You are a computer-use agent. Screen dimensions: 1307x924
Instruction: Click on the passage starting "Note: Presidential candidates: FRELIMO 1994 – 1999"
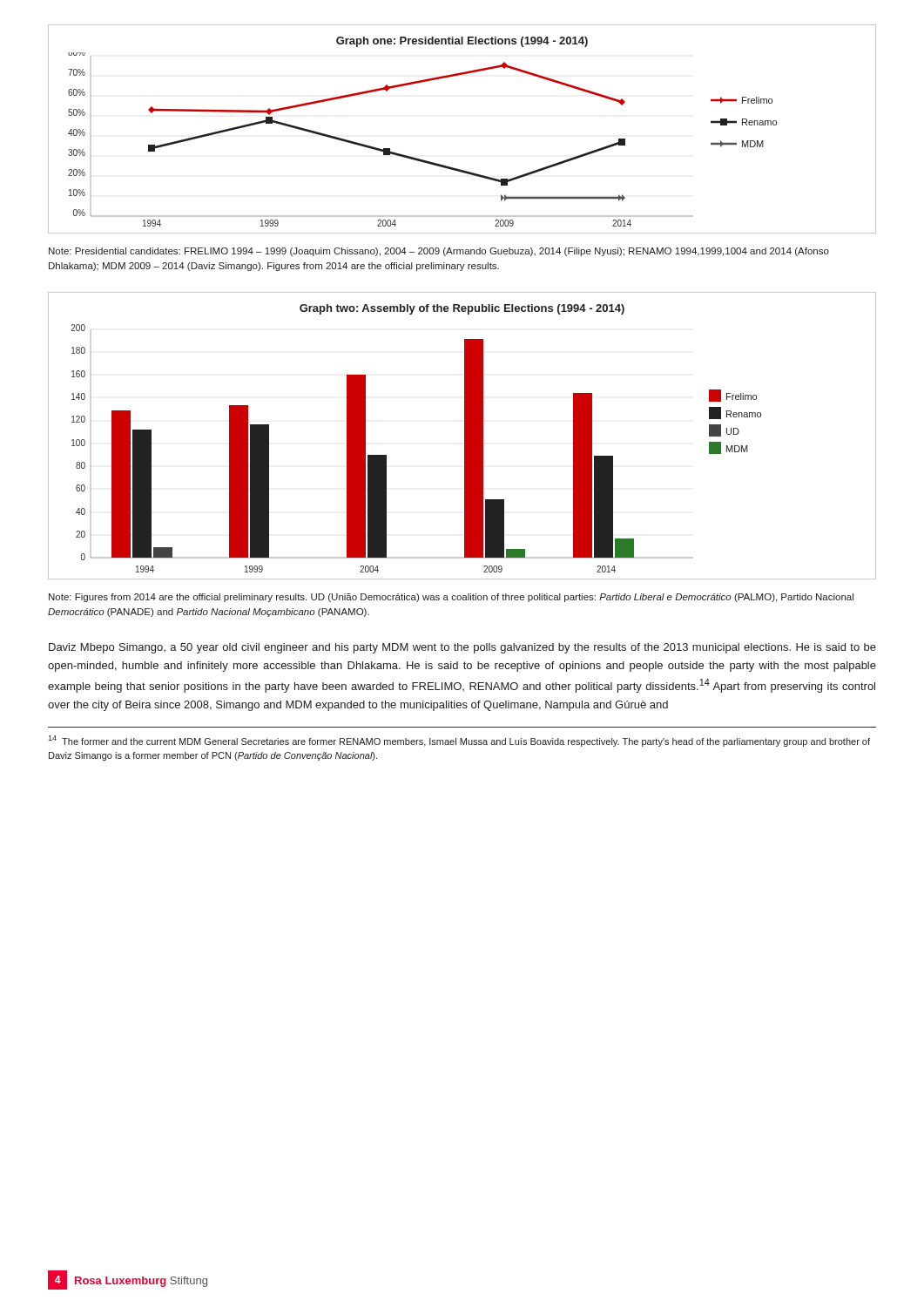click(438, 258)
